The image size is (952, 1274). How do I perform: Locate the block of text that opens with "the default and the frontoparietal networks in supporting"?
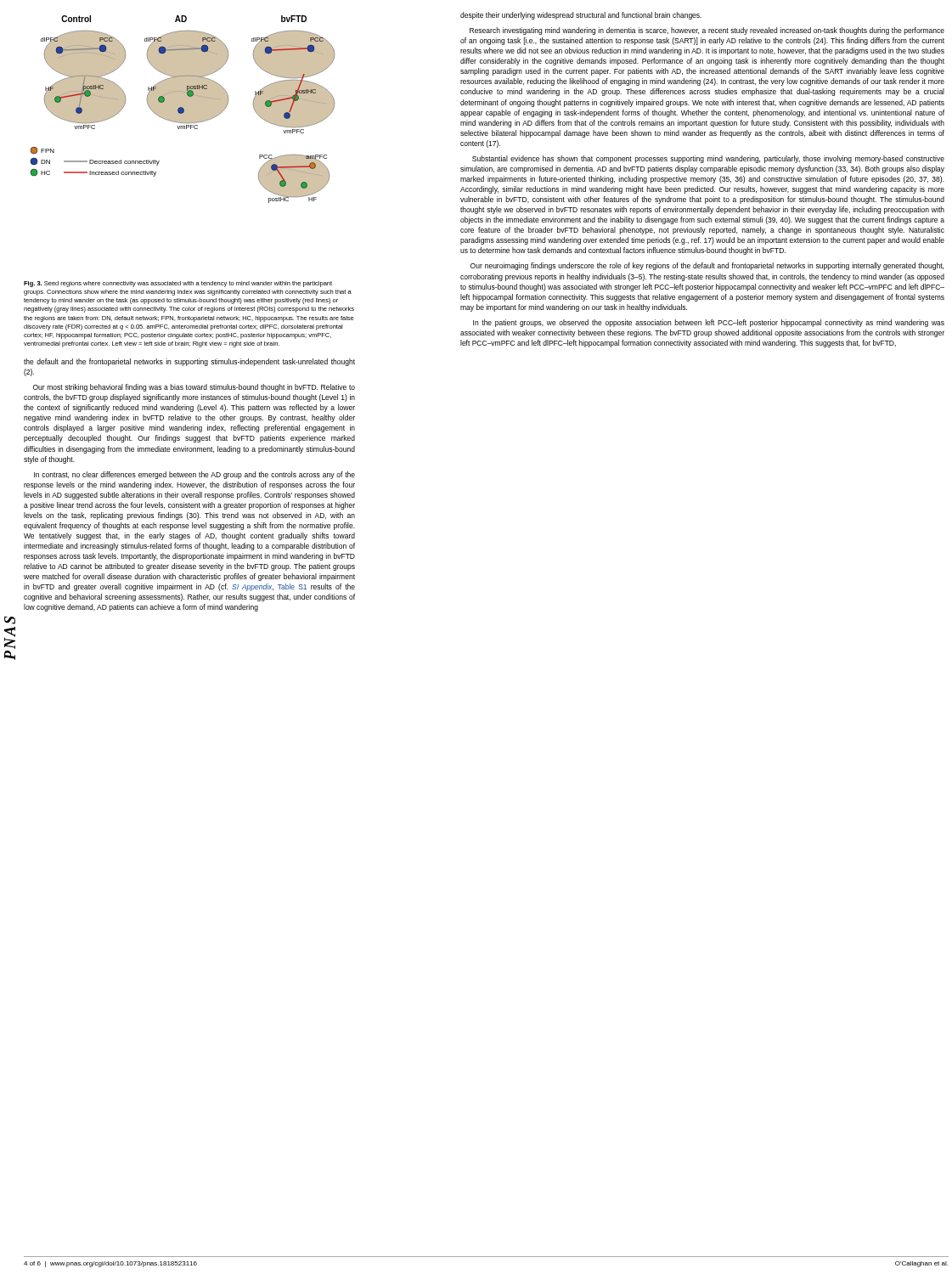[189, 367]
